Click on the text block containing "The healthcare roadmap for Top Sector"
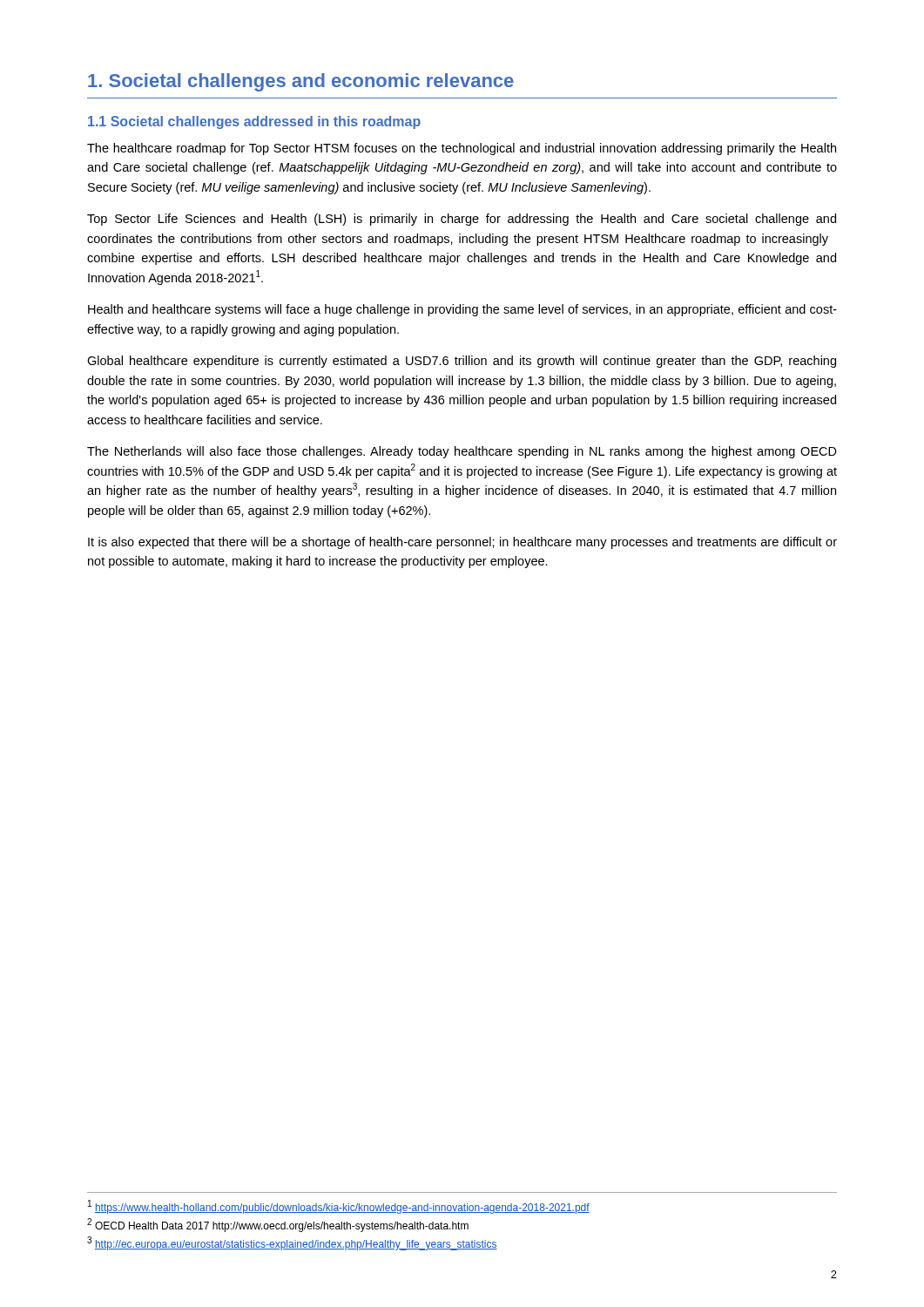 click(462, 168)
